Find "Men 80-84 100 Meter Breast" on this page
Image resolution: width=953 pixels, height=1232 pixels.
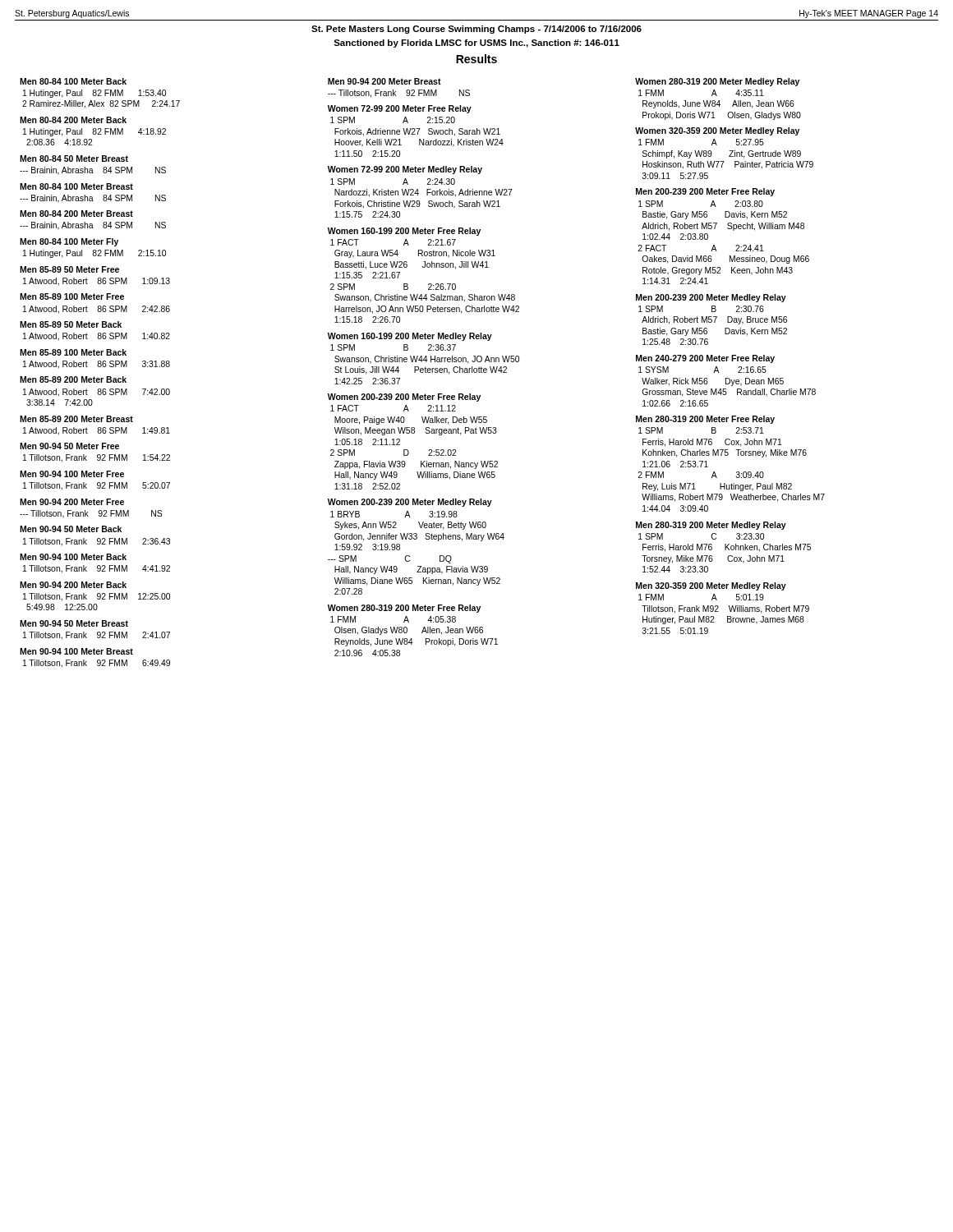coord(76,186)
